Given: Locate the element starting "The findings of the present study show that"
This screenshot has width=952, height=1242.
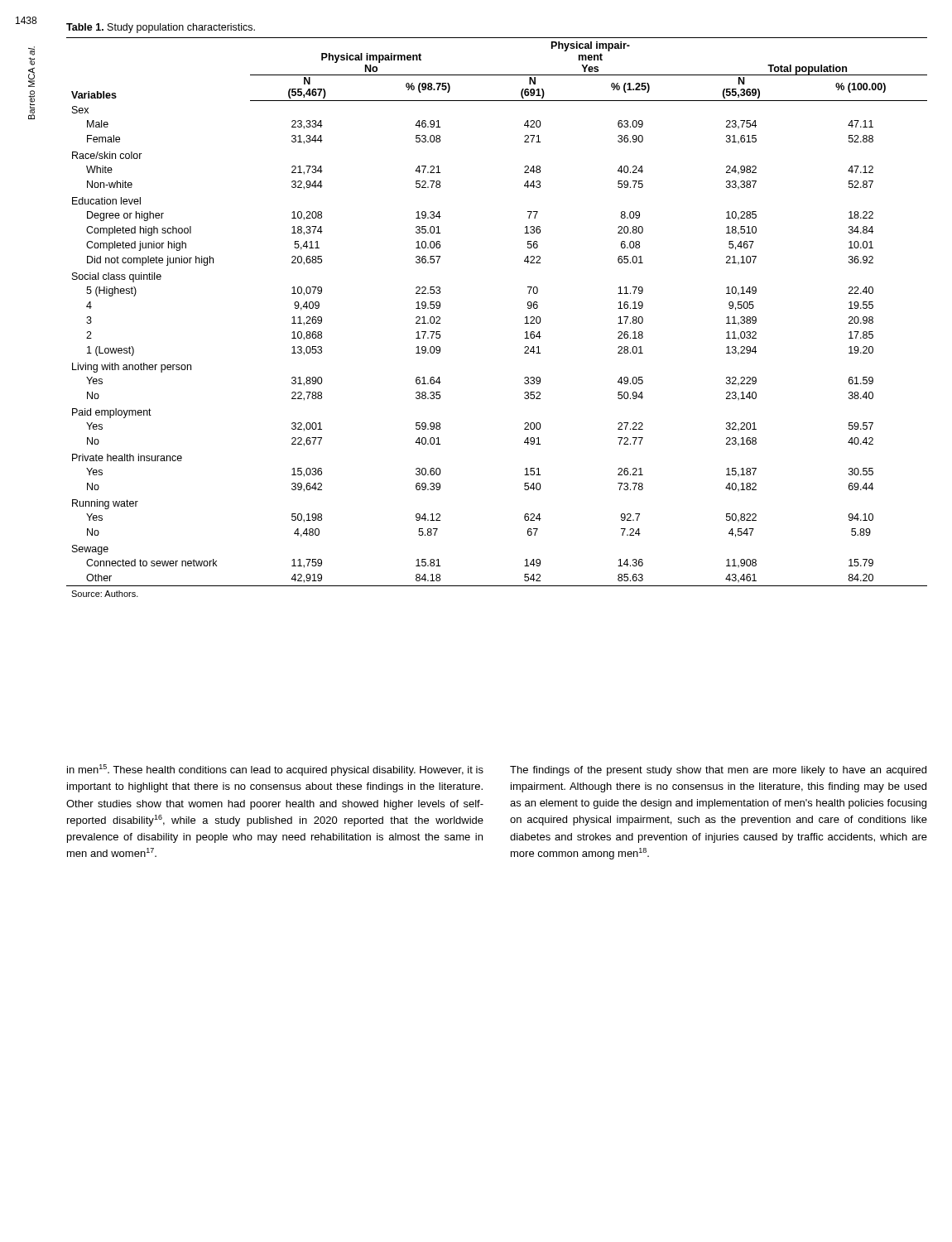Looking at the screenshot, I should (x=719, y=811).
